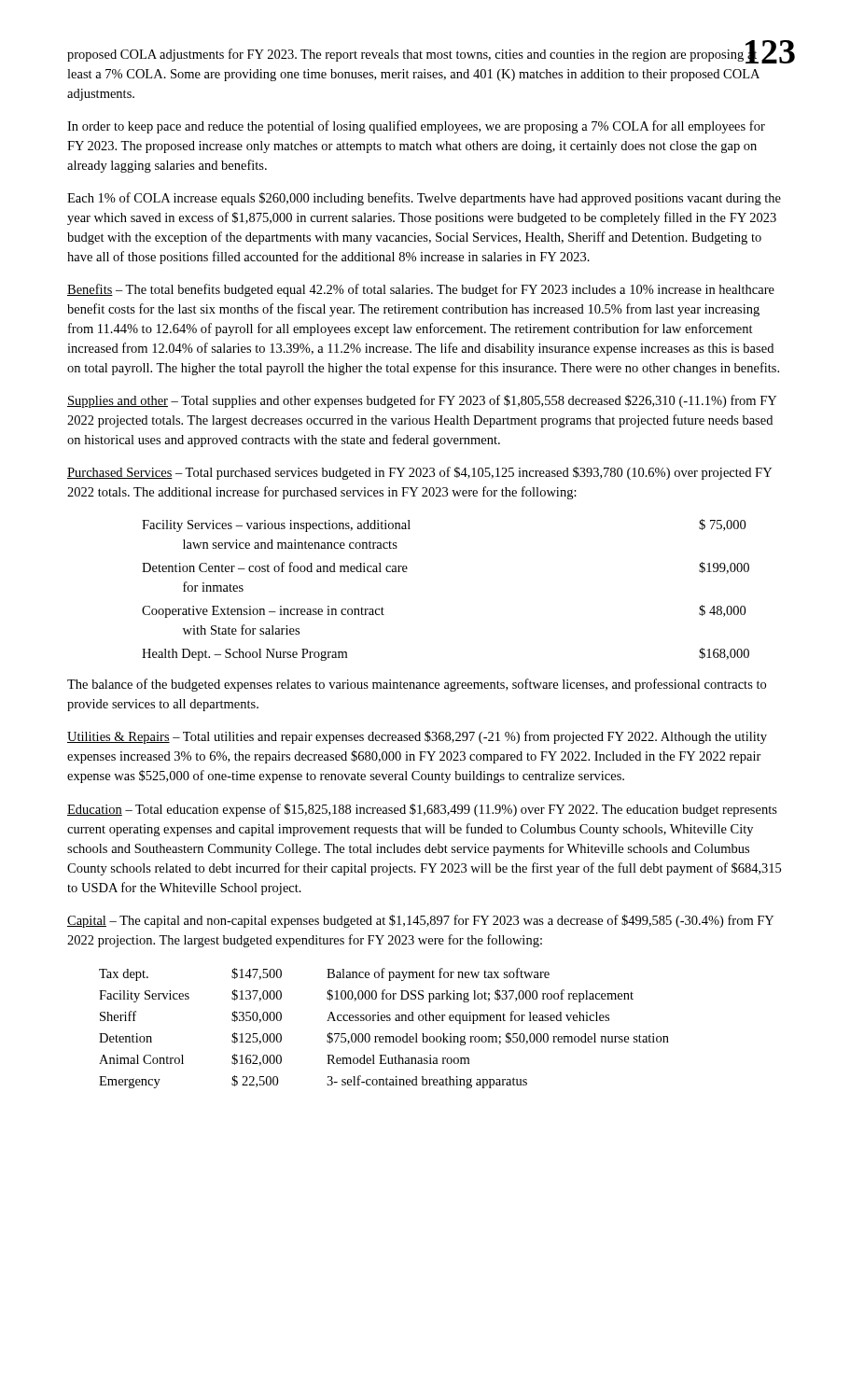Locate the element starting "proposed COLA adjustments for FY 2023. The"
850x1400 pixels.
(413, 74)
